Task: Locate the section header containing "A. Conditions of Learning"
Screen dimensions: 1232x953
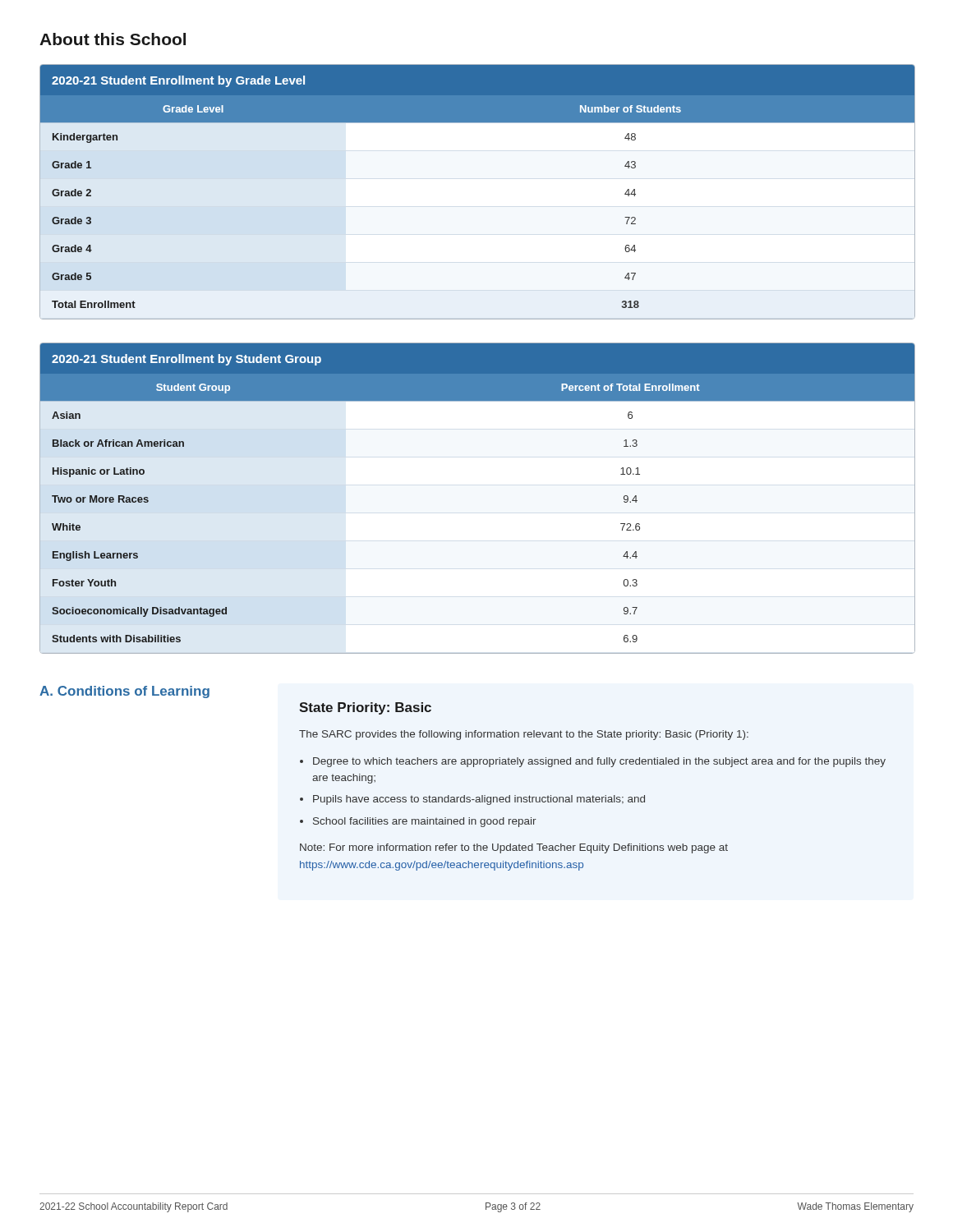Action: point(125,691)
